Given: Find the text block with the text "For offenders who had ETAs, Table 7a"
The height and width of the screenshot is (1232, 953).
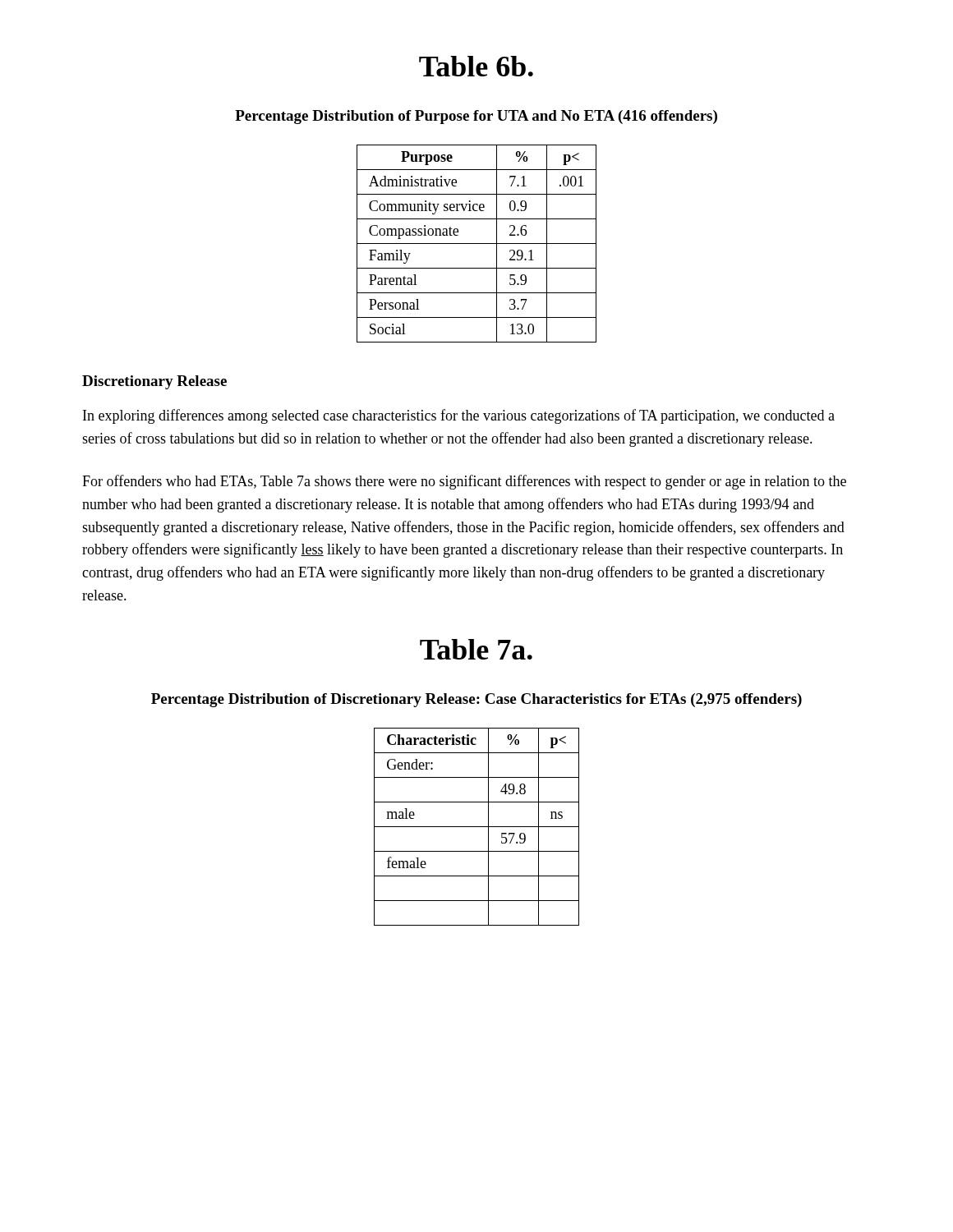Looking at the screenshot, I should tap(464, 538).
